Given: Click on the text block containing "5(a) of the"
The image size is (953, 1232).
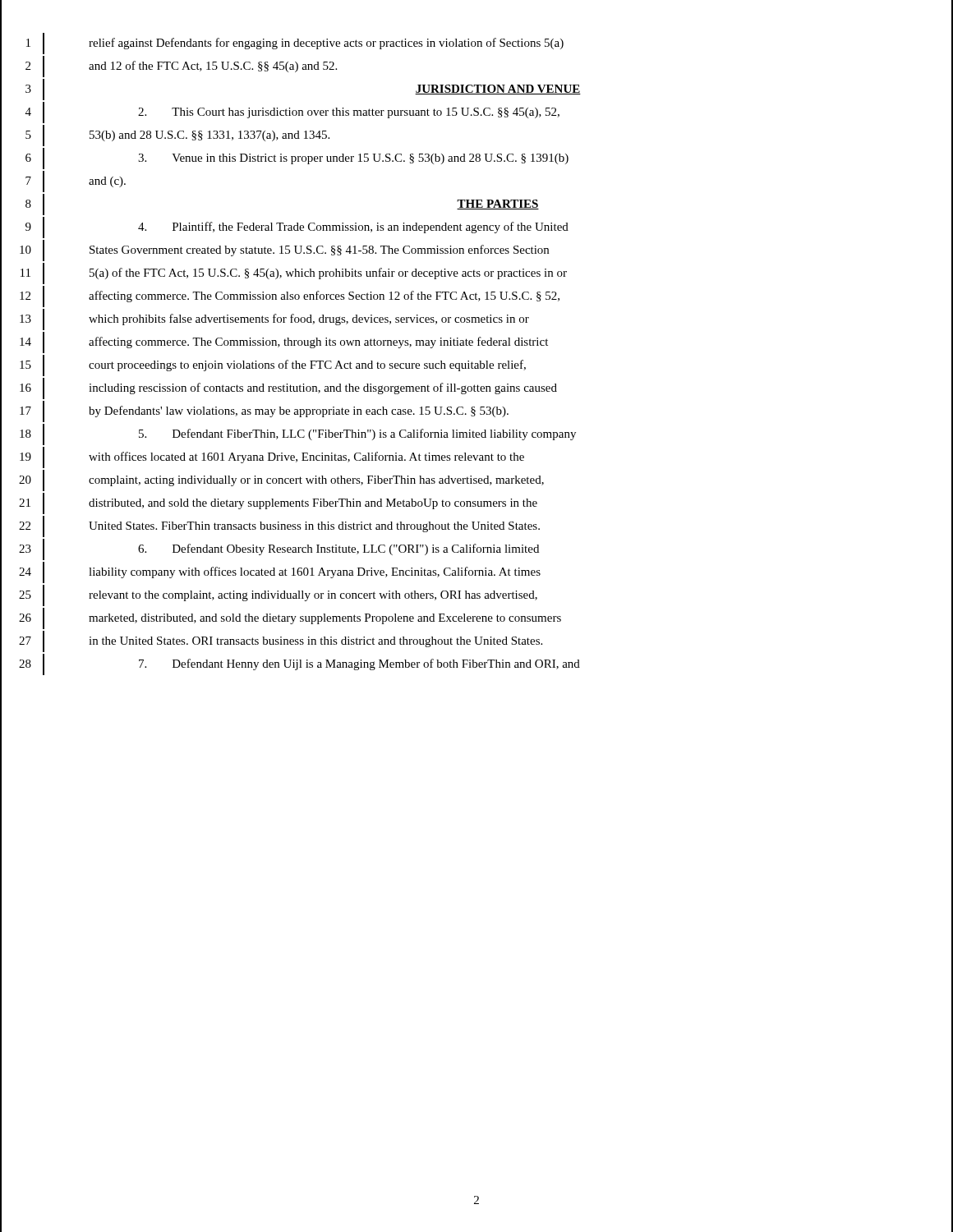Looking at the screenshot, I should [328, 273].
